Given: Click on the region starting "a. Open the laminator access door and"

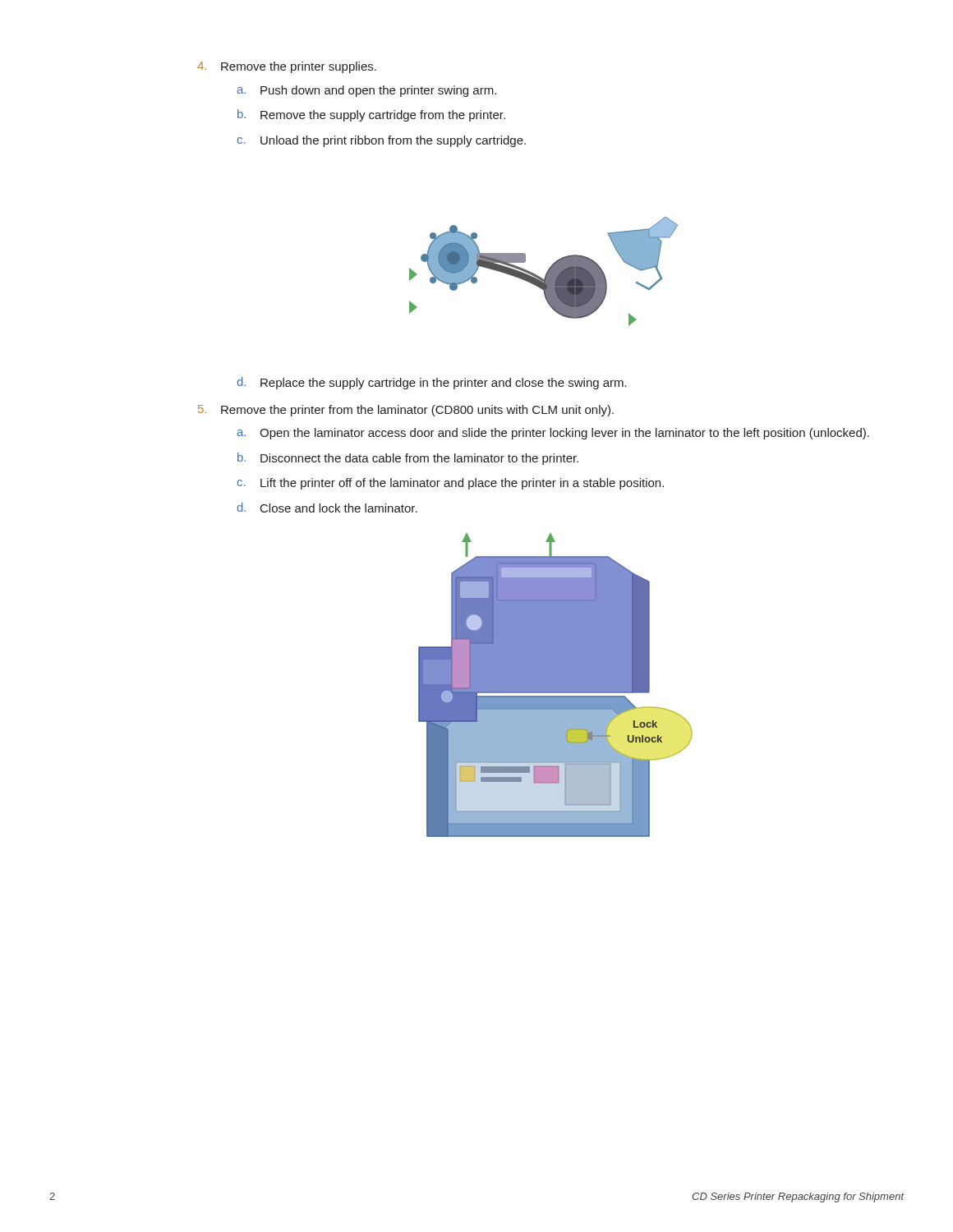Looking at the screenshot, I should (562, 433).
